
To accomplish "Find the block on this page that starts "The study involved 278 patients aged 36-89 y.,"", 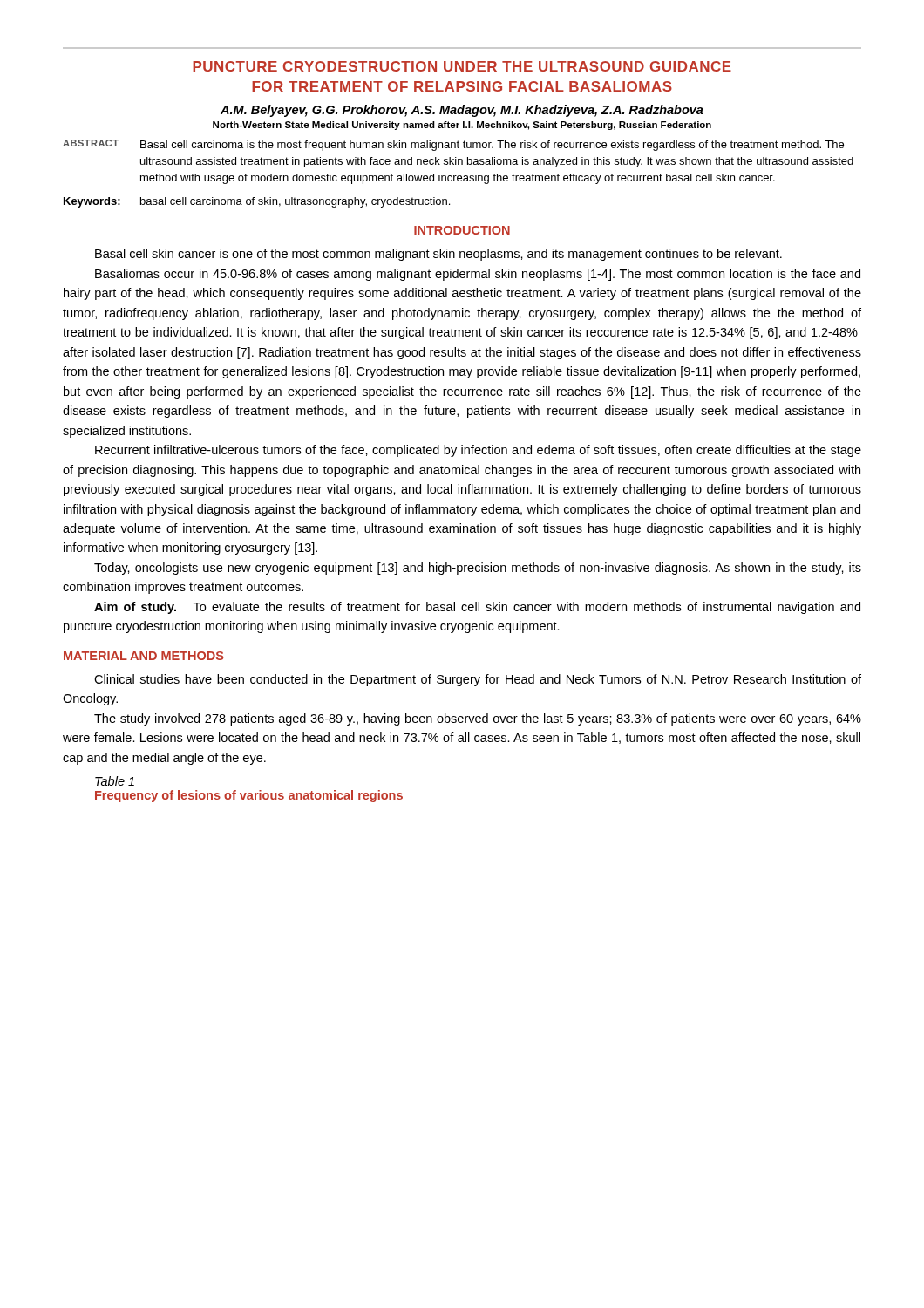I will pos(462,738).
